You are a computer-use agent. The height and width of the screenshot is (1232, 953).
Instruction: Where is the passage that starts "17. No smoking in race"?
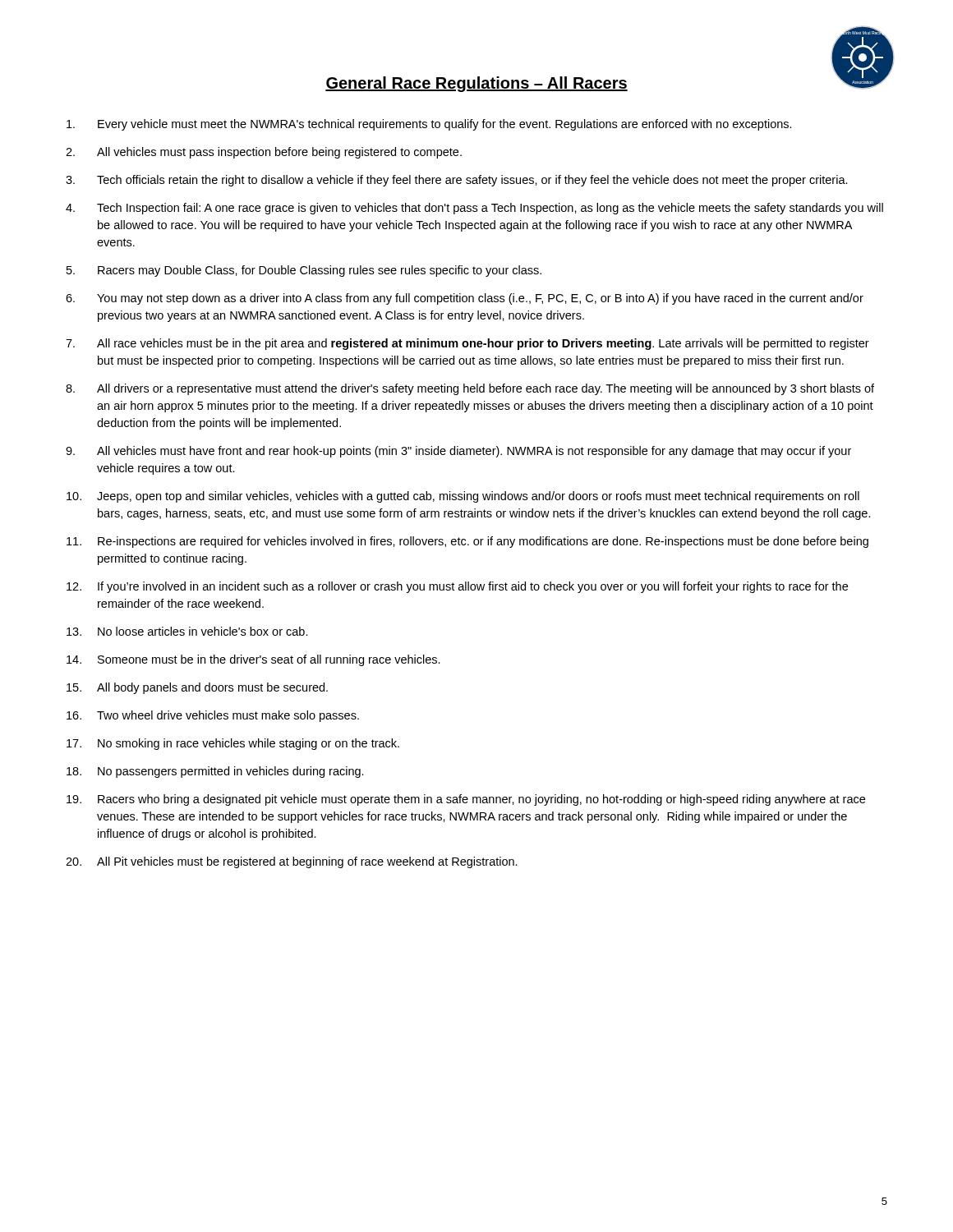(233, 744)
